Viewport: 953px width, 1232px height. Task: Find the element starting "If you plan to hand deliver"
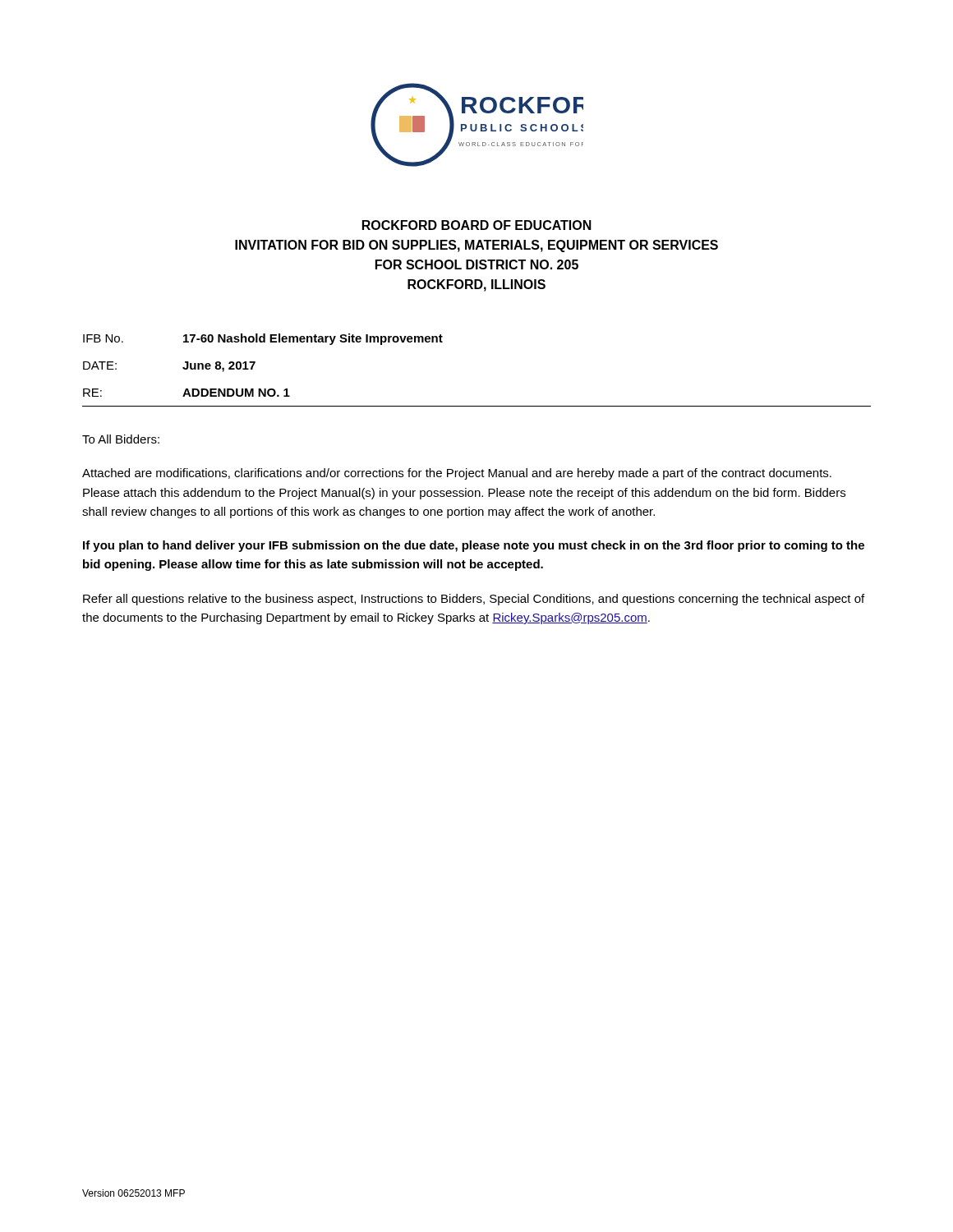[473, 555]
